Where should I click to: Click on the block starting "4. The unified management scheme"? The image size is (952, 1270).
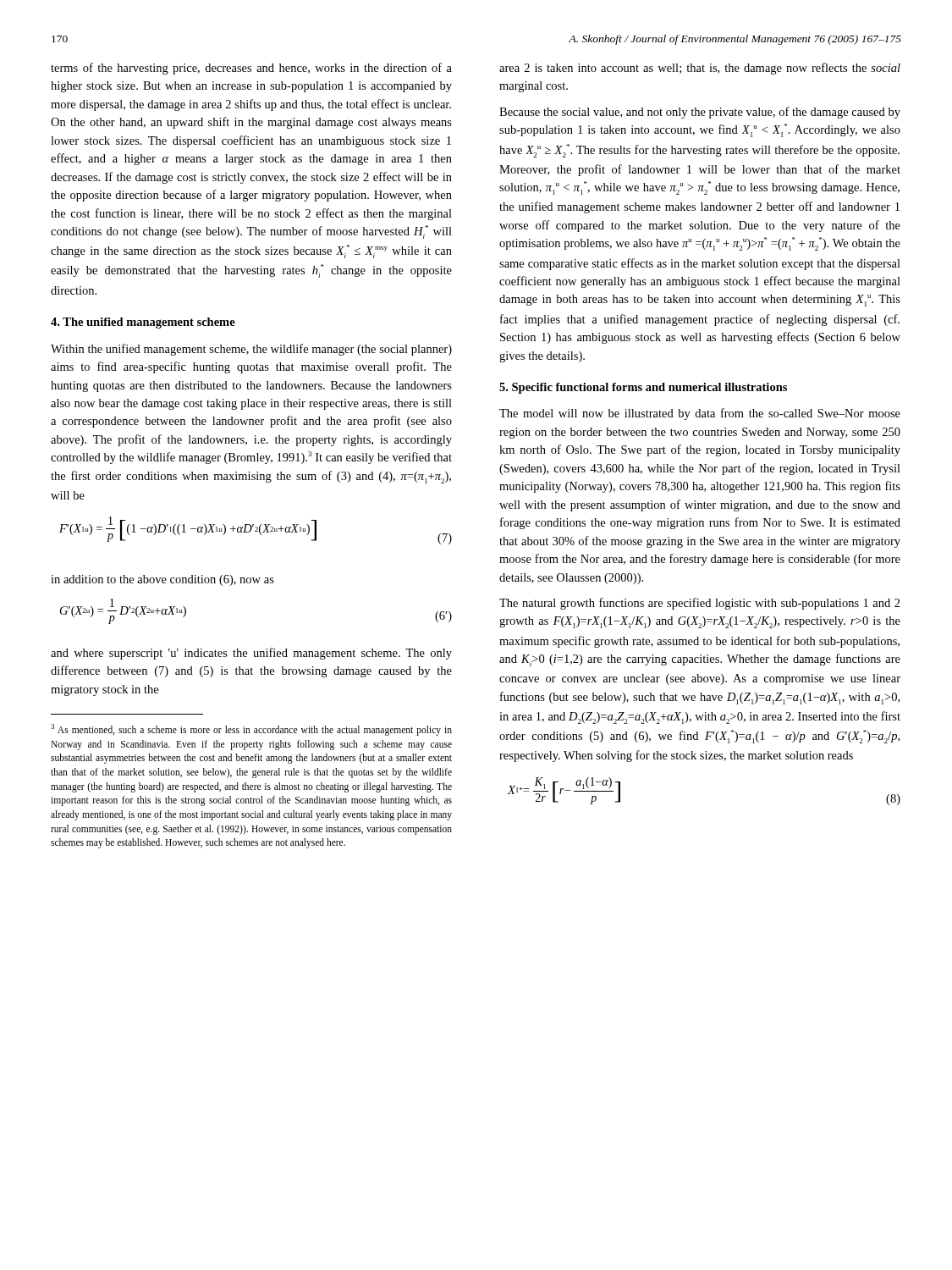[143, 323]
